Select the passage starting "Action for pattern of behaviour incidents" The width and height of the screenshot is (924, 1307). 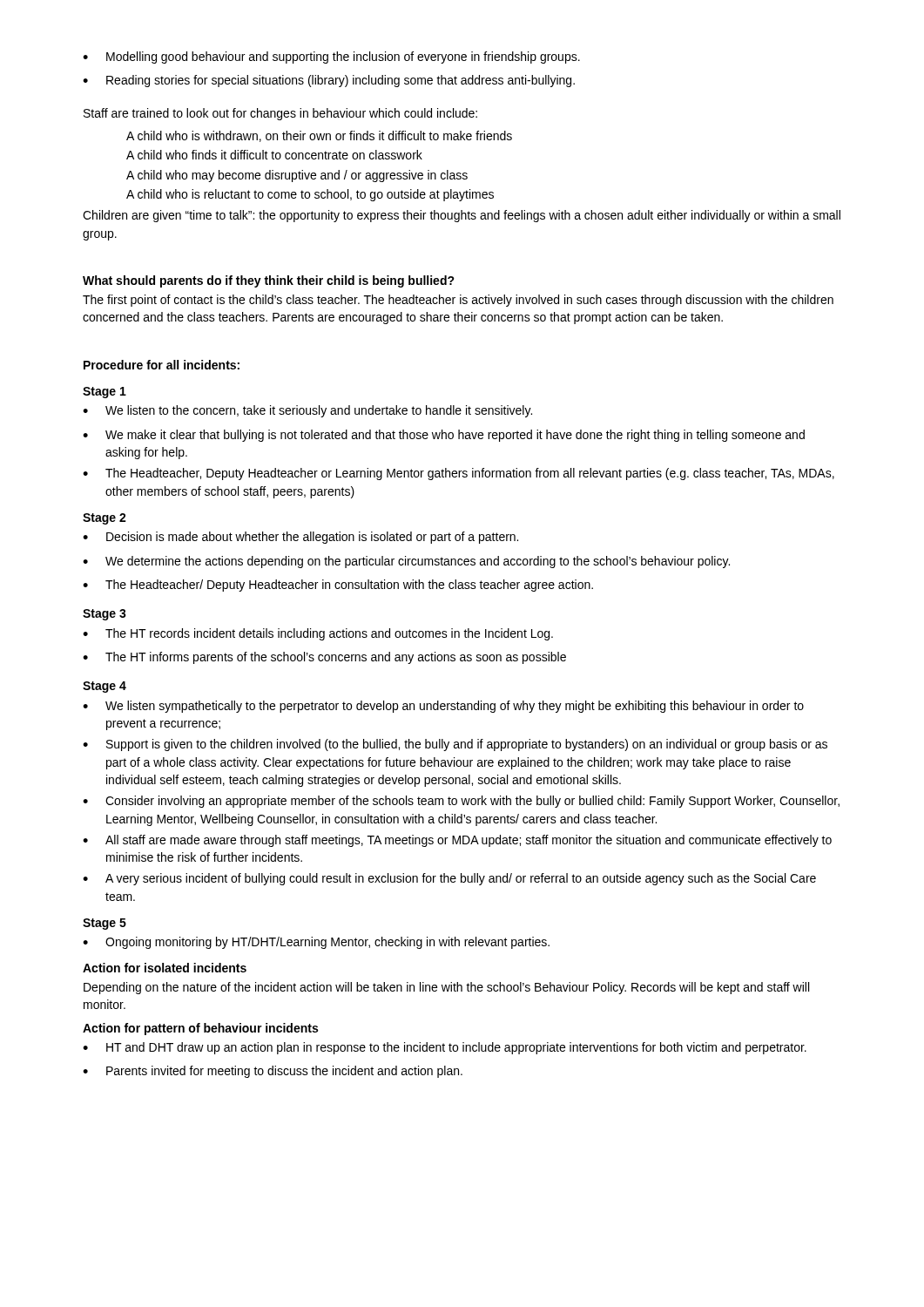(201, 1028)
